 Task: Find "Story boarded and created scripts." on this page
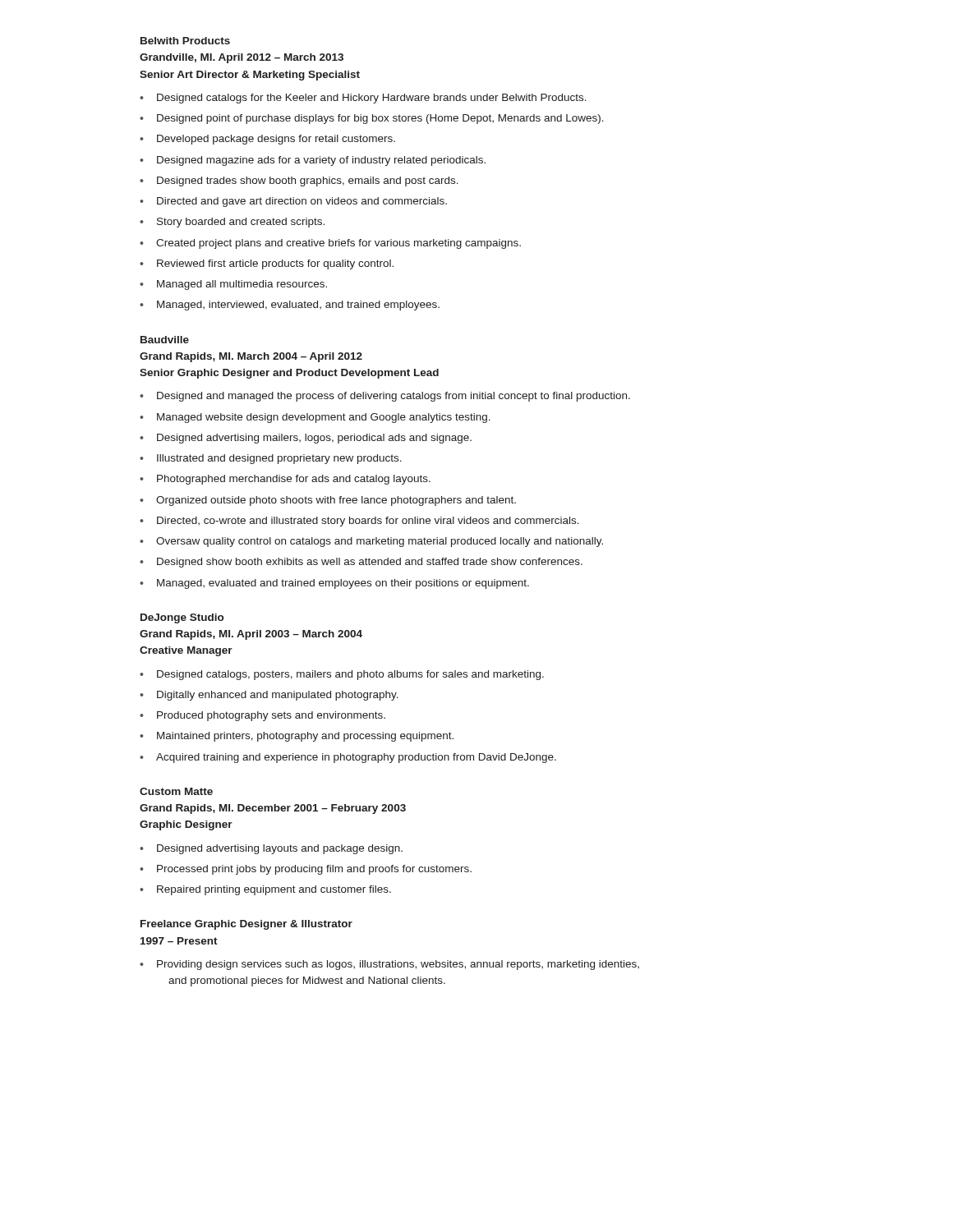pos(241,222)
